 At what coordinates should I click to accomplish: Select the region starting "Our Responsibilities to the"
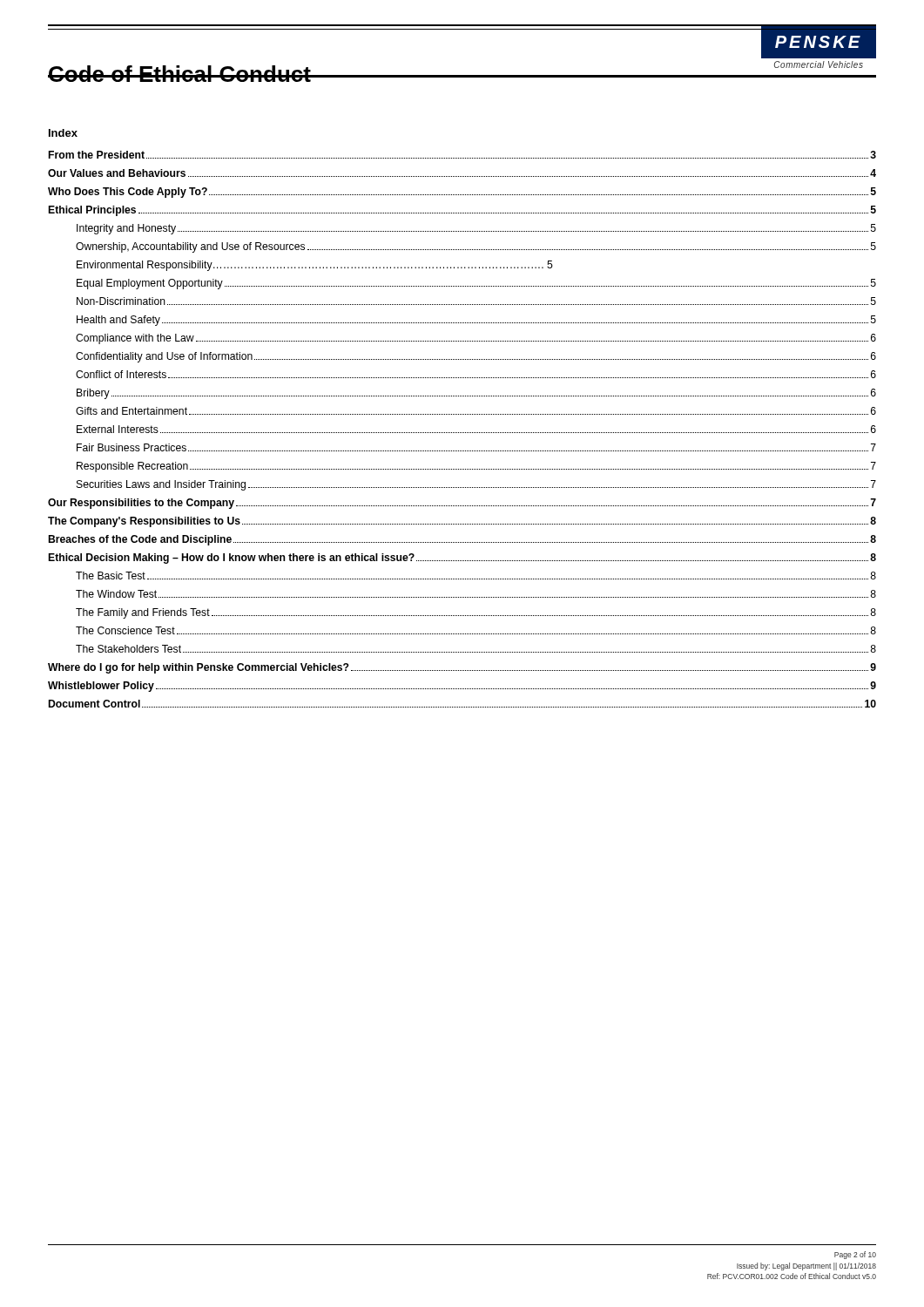click(462, 503)
